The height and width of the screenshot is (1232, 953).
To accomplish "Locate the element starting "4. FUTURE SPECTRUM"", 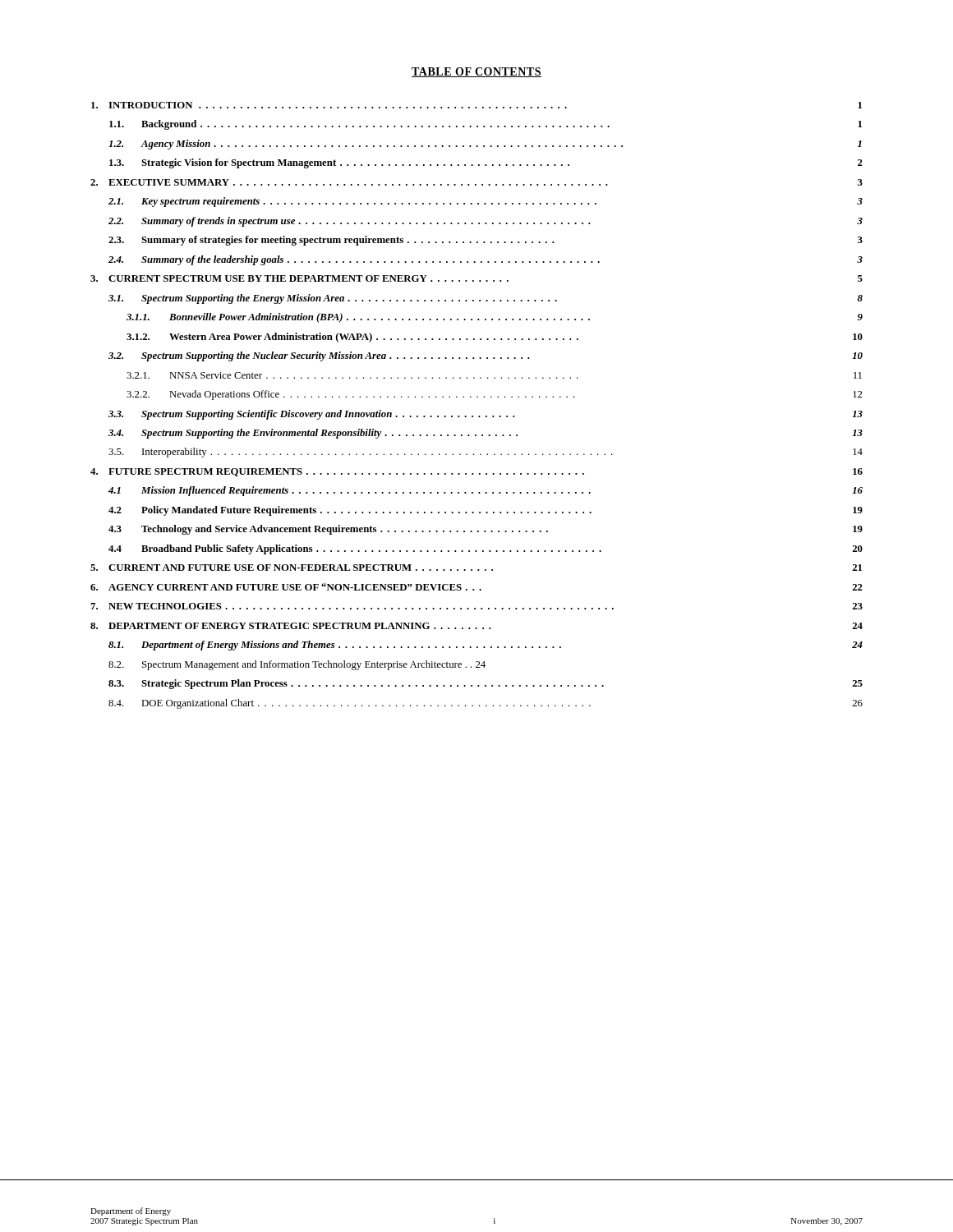I will click(476, 472).
